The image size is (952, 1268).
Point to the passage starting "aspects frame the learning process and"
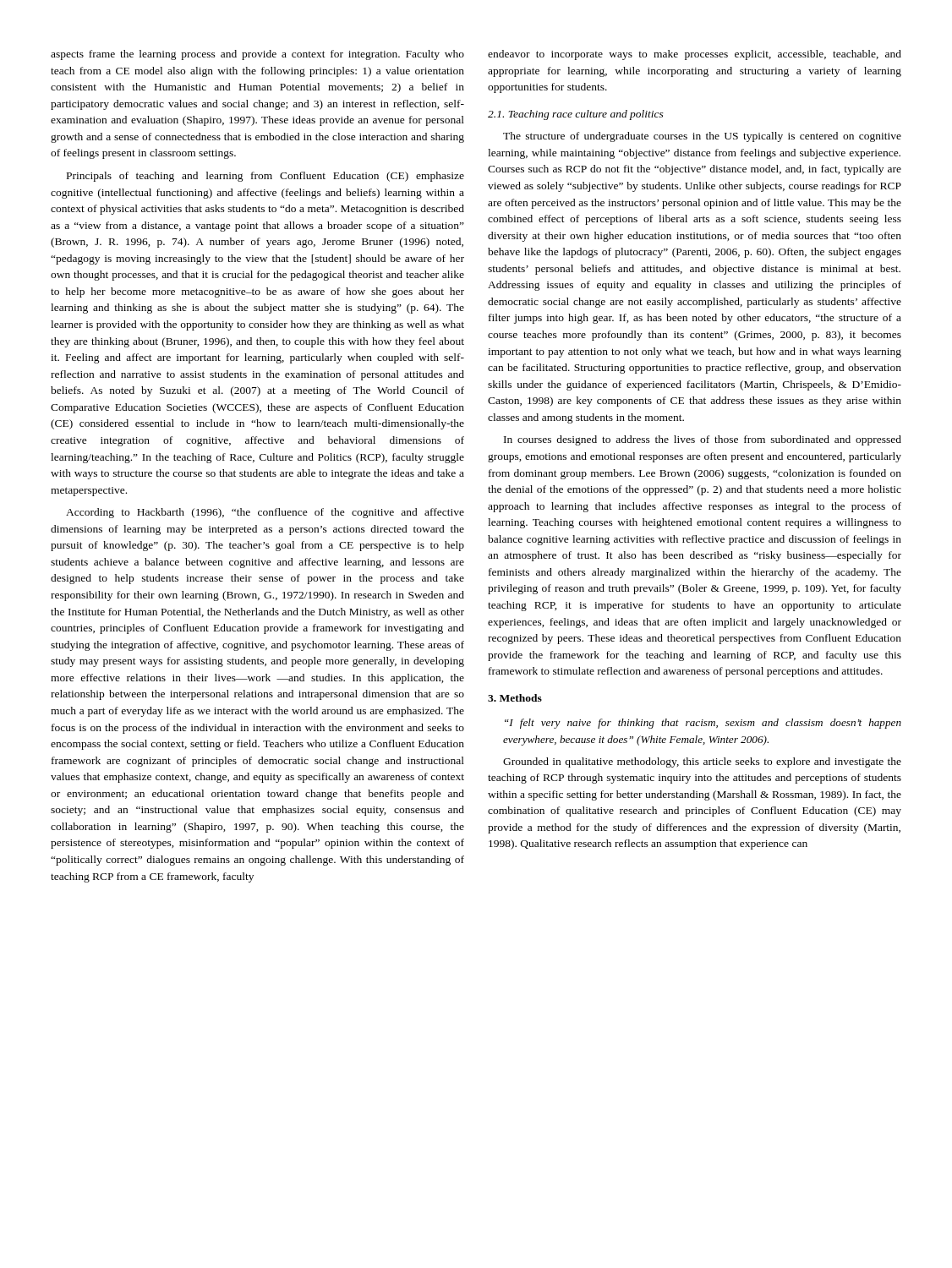pos(257,104)
